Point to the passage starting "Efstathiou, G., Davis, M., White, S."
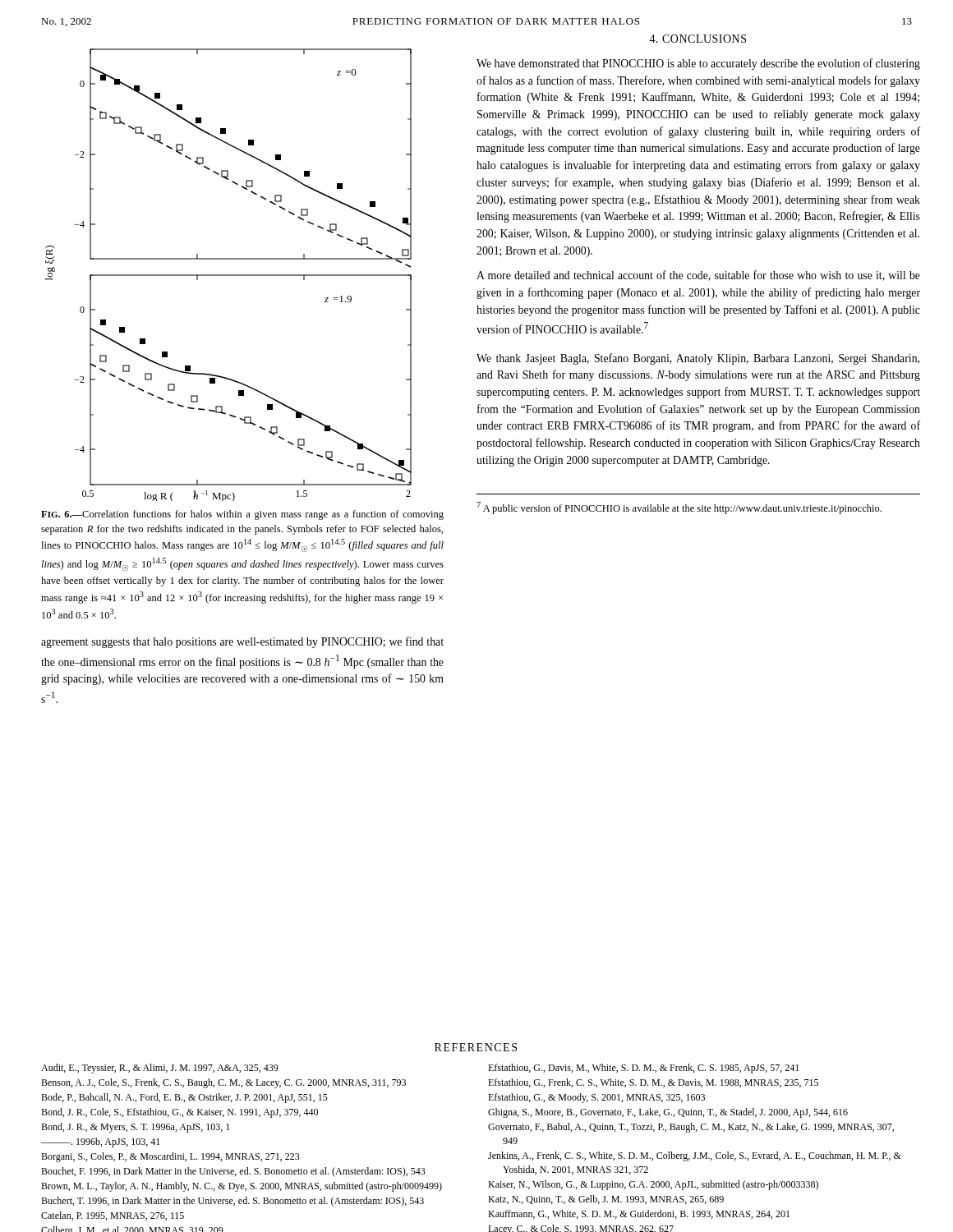 644,1068
